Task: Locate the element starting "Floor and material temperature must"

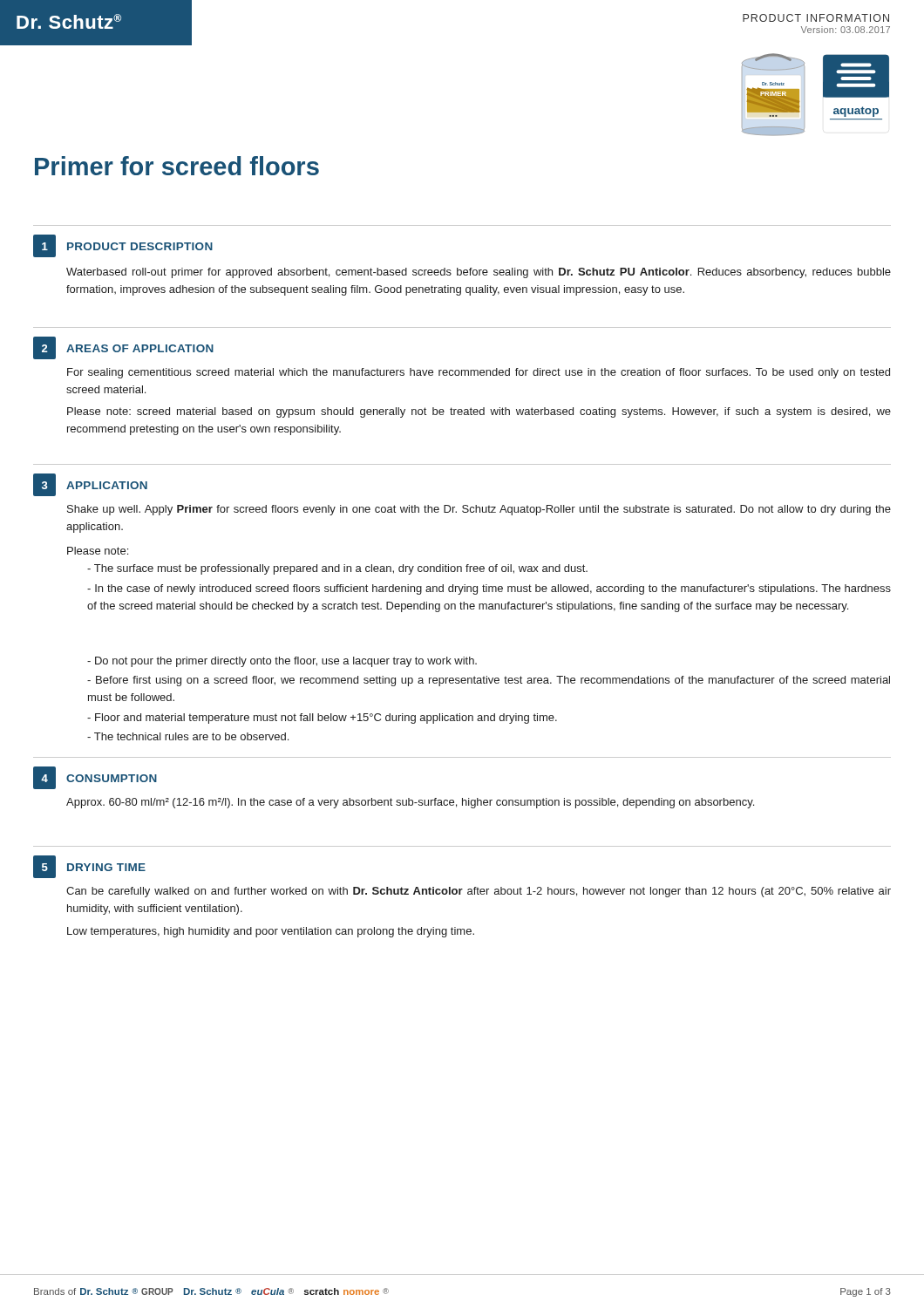Action: click(x=322, y=717)
